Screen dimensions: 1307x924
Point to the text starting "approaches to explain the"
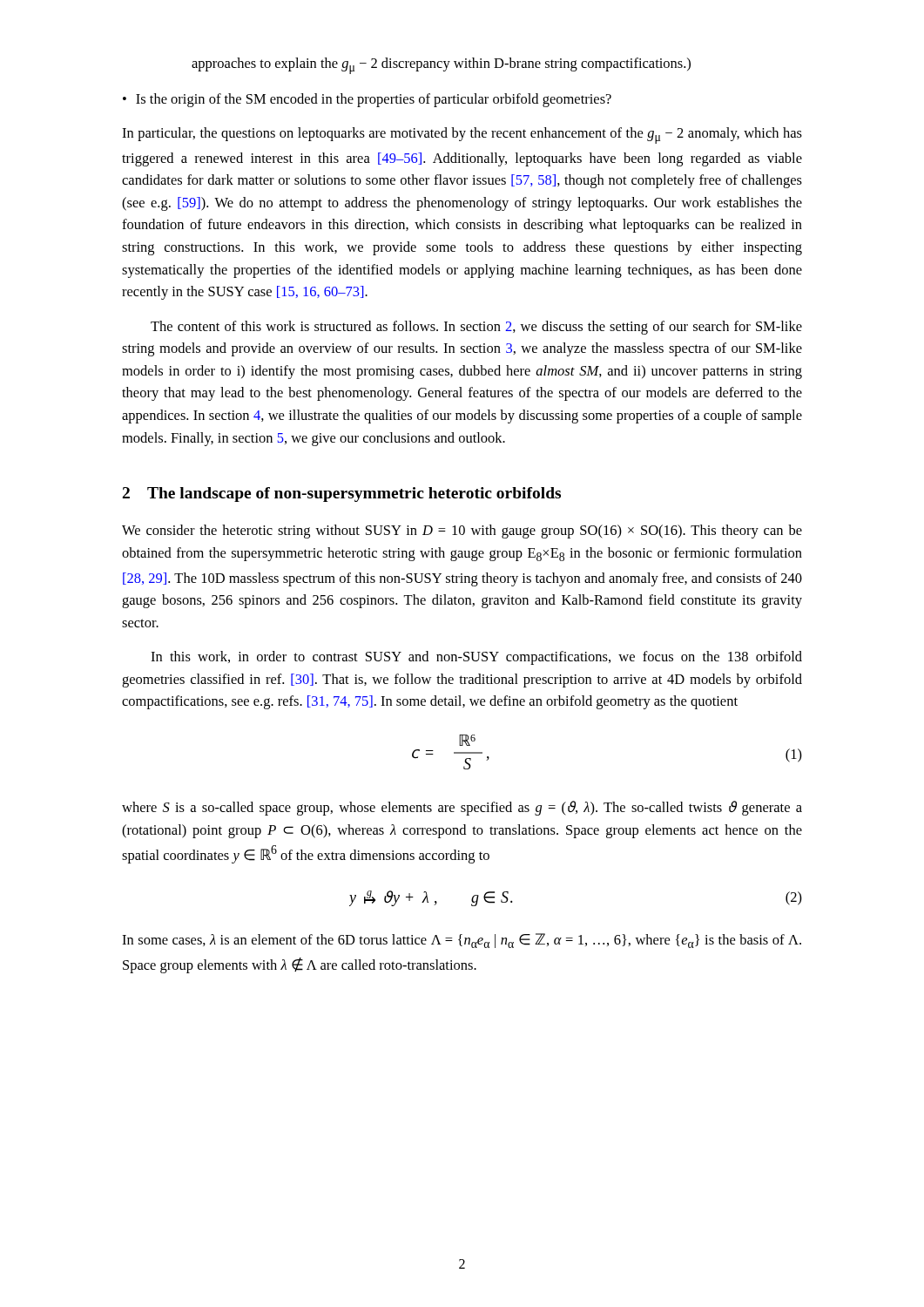click(441, 65)
